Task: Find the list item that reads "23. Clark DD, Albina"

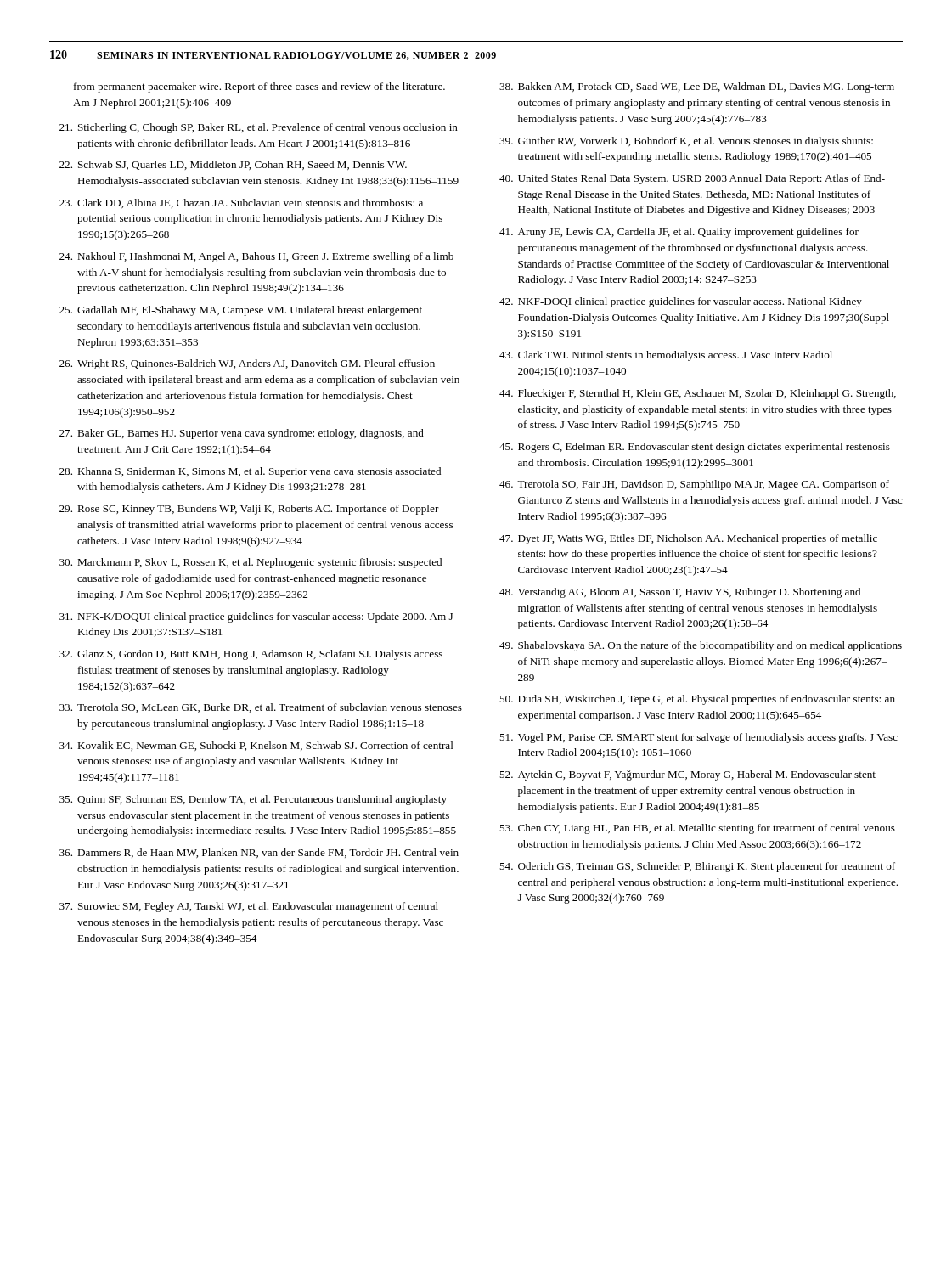Action: tap(256, 219)
